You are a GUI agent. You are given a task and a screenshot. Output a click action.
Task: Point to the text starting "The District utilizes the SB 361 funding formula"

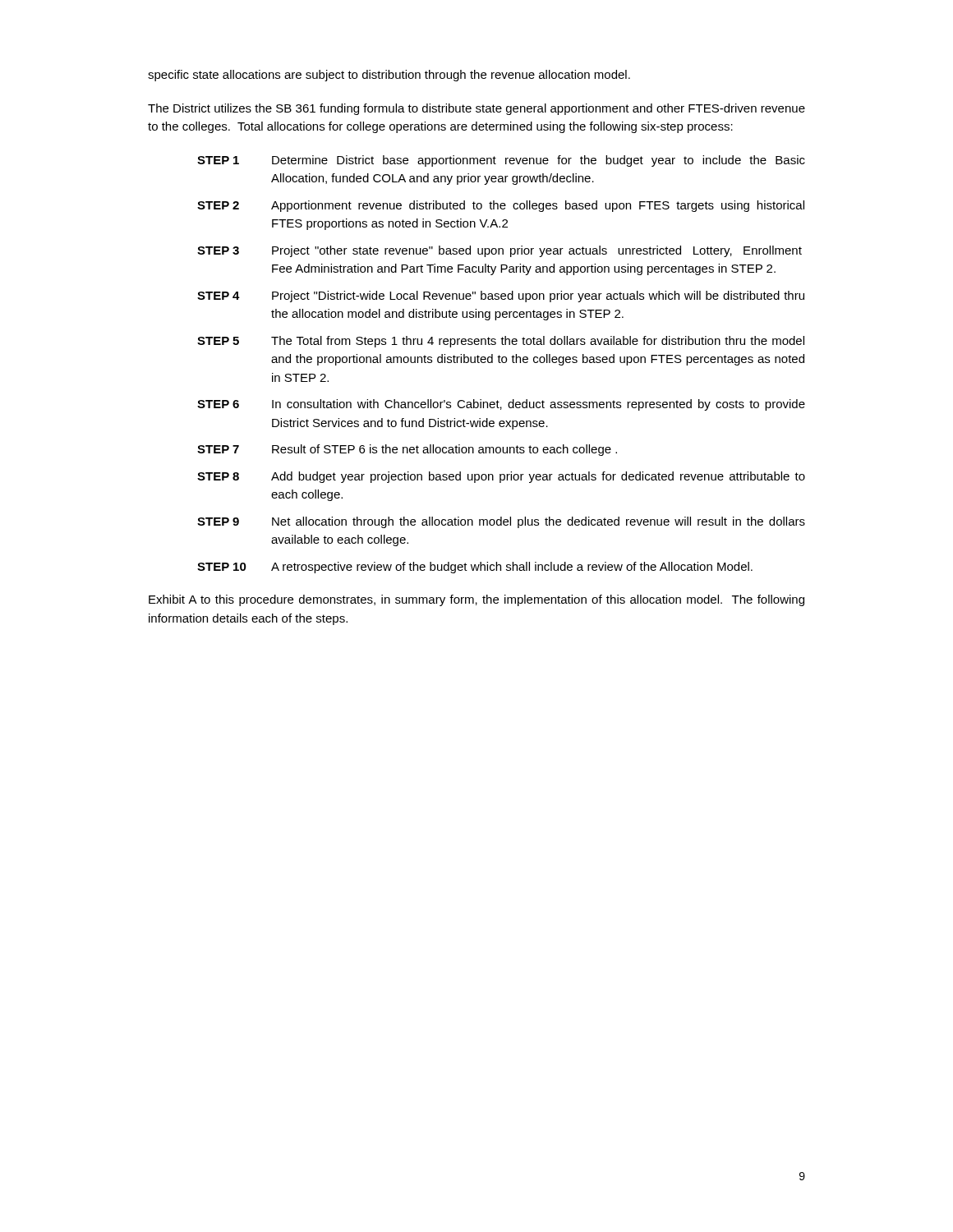tap(476, 117)
